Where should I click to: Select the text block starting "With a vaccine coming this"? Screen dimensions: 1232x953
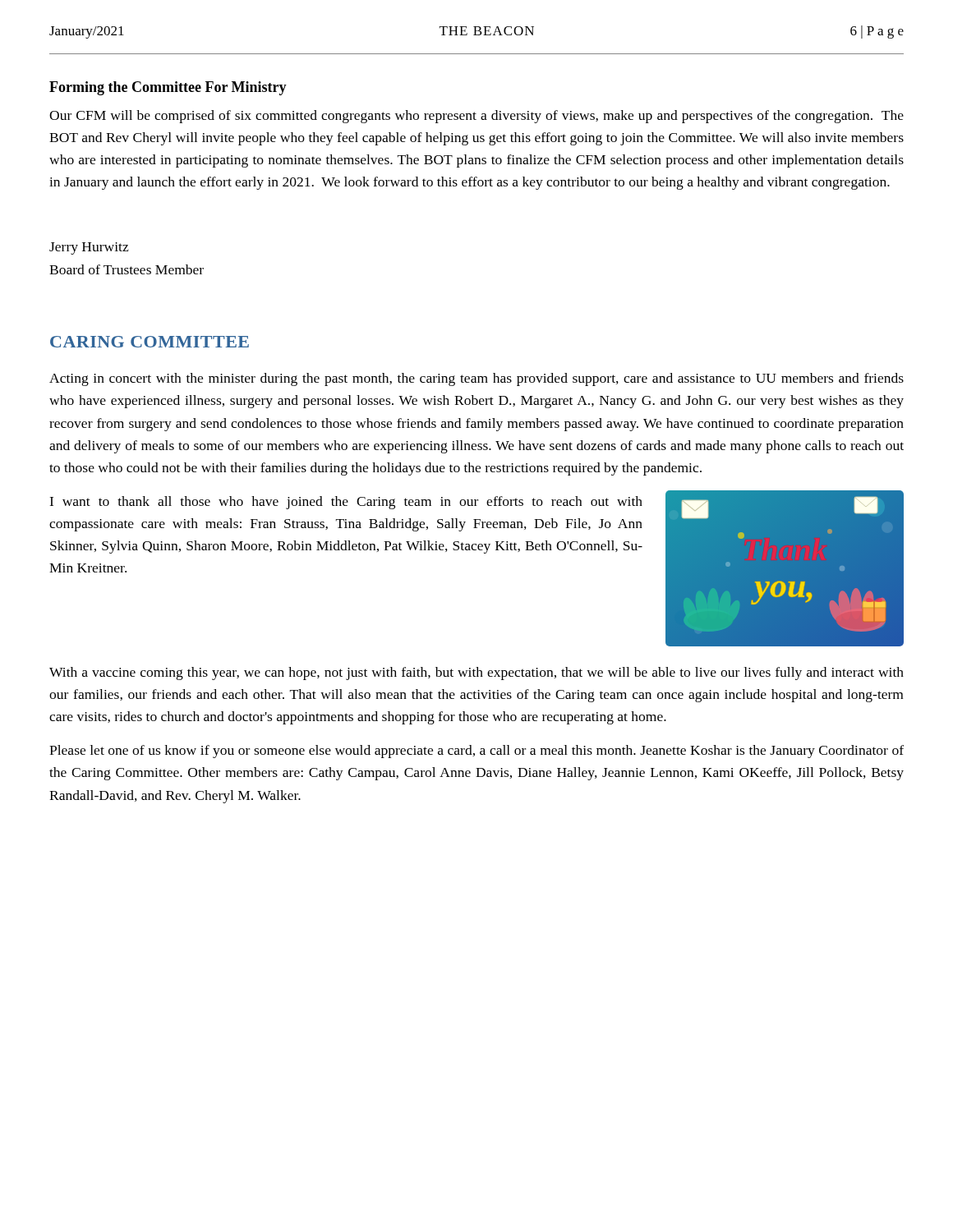tap(476, 694)
